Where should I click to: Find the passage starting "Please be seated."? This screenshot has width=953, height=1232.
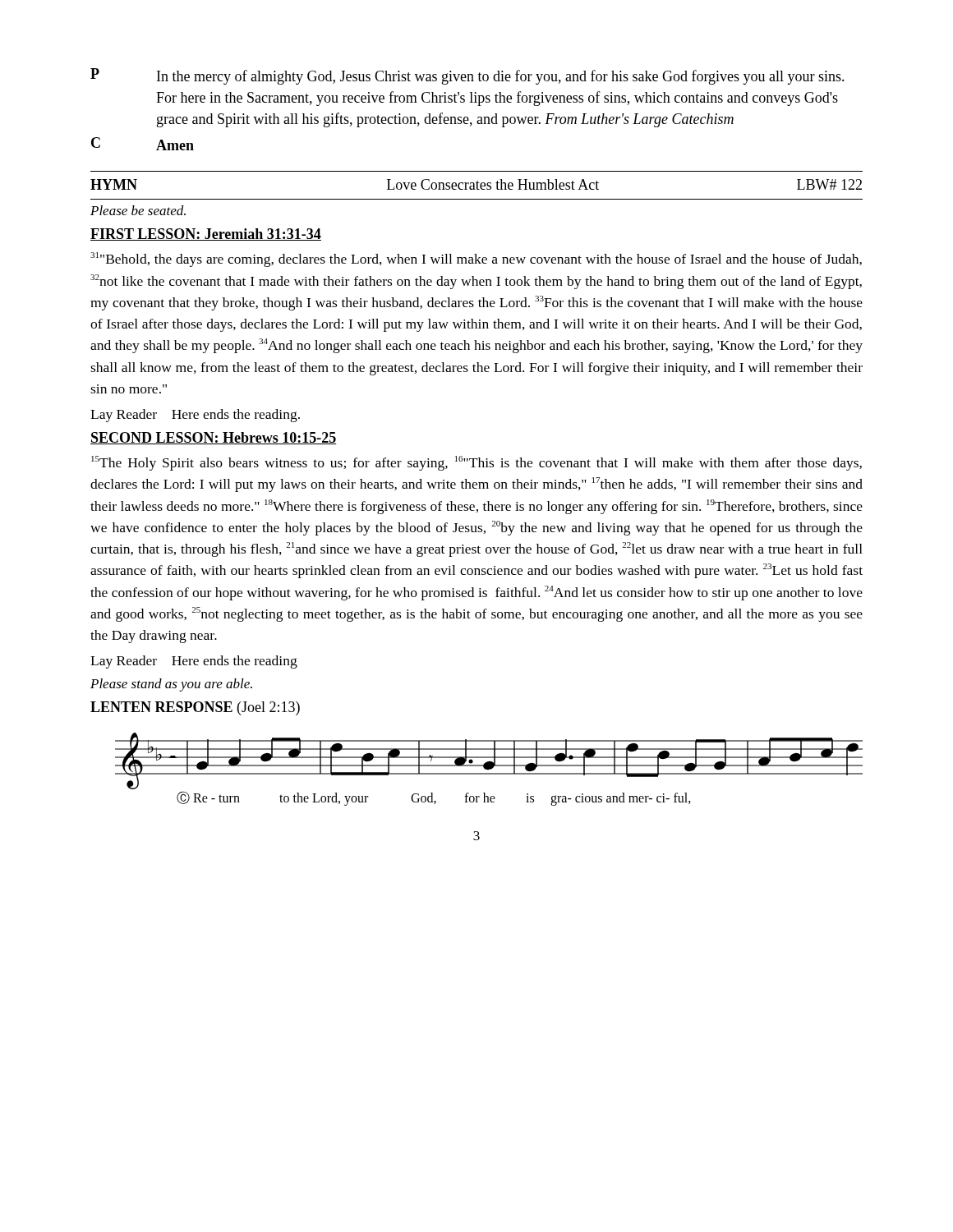pos(139,211)
